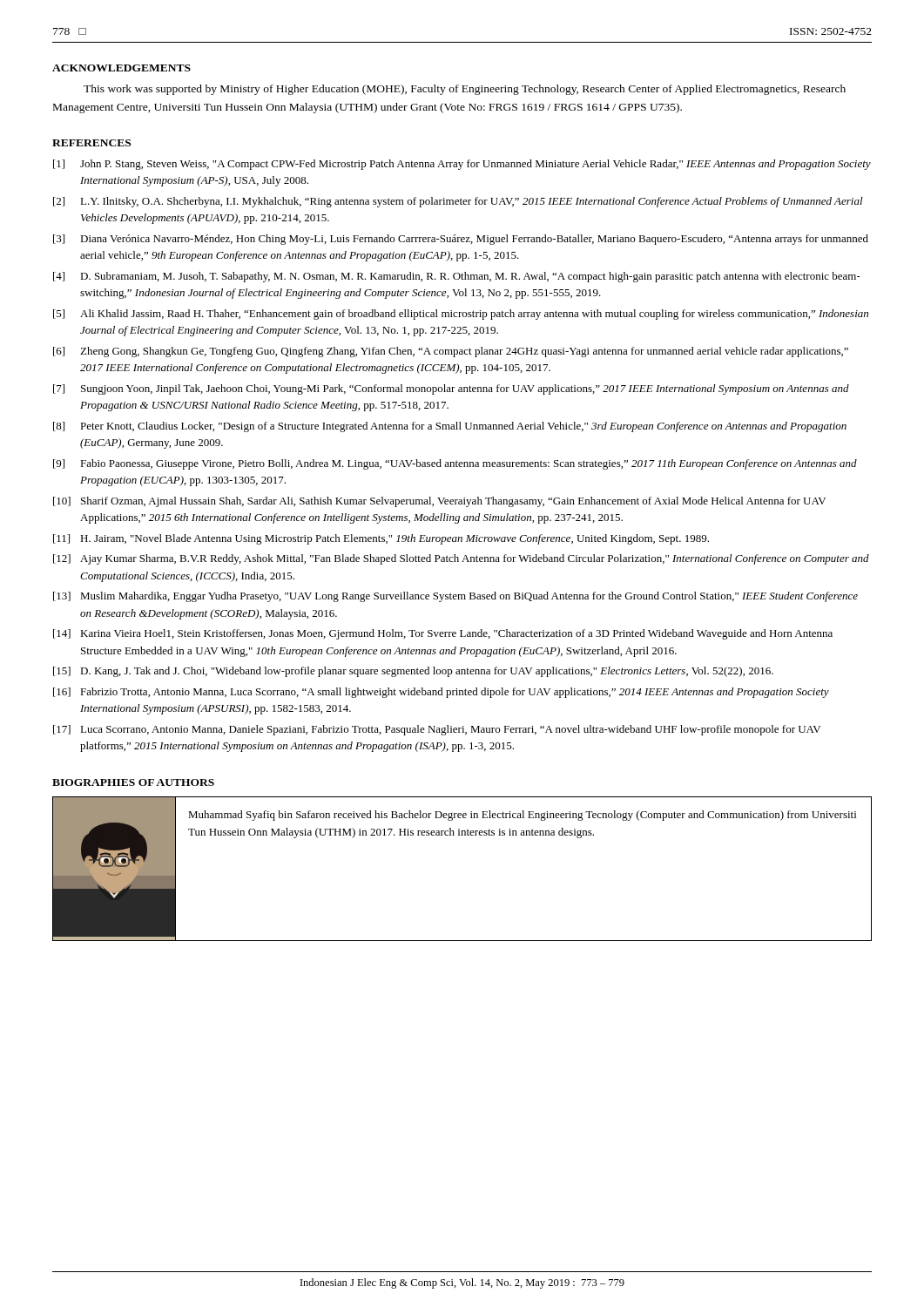
Task: Locate the block of text that opens with "[2] L.Y. Ilnitsky, O.A. Shcherbyna,"
Action: pos(462,209)
